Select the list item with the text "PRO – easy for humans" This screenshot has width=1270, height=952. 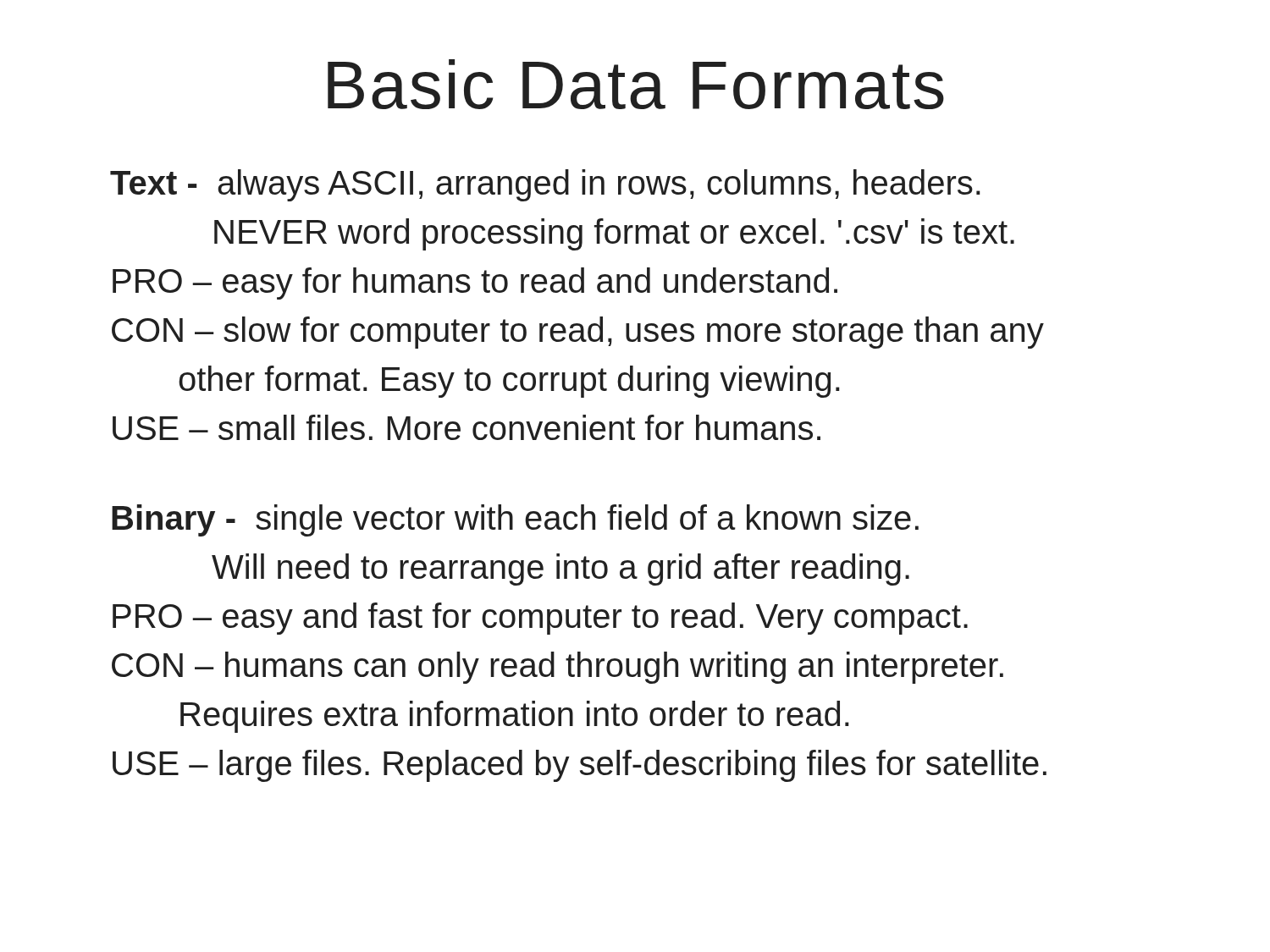(475, 281)
